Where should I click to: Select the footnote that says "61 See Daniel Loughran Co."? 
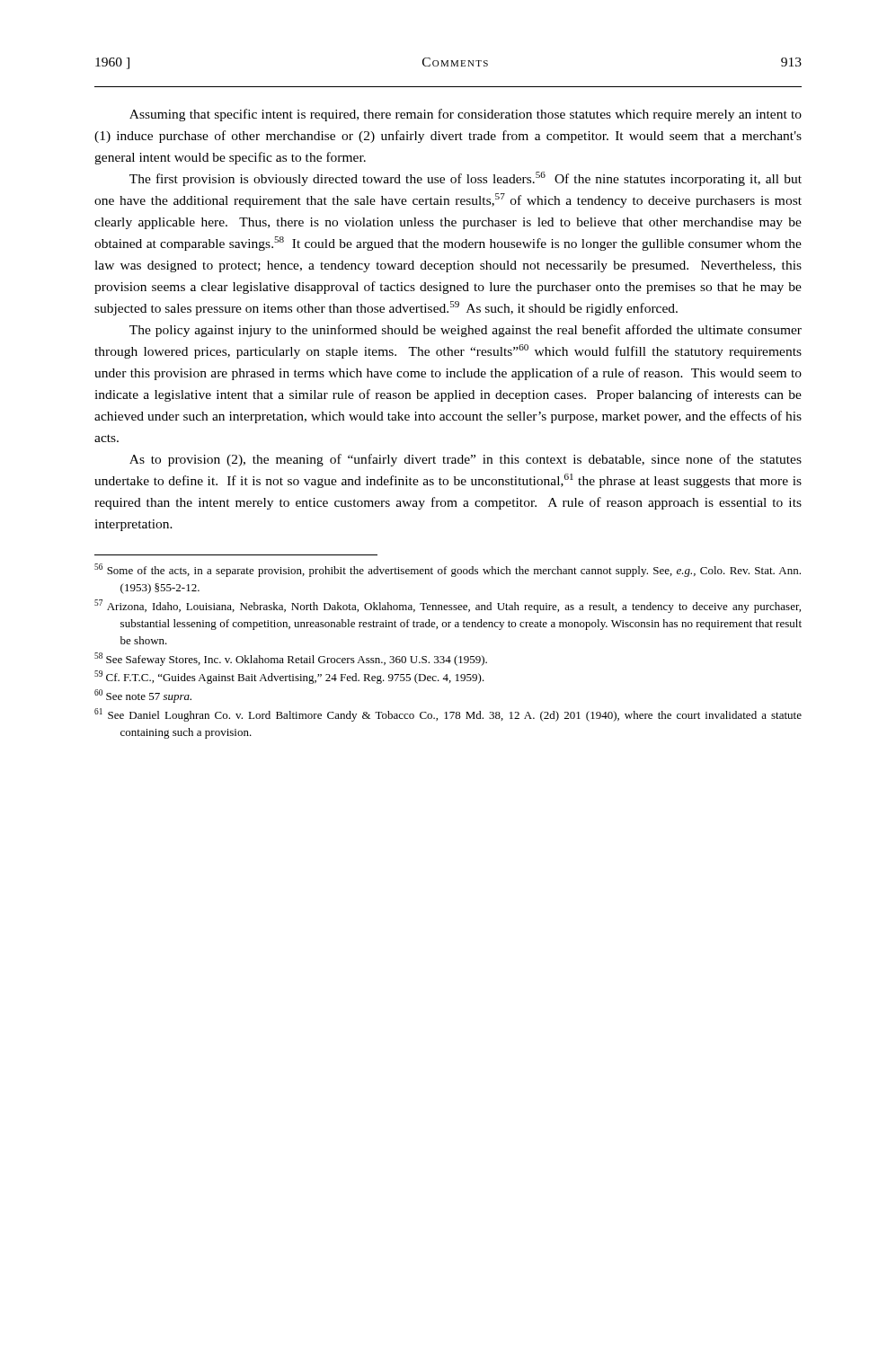pos(448,724)
